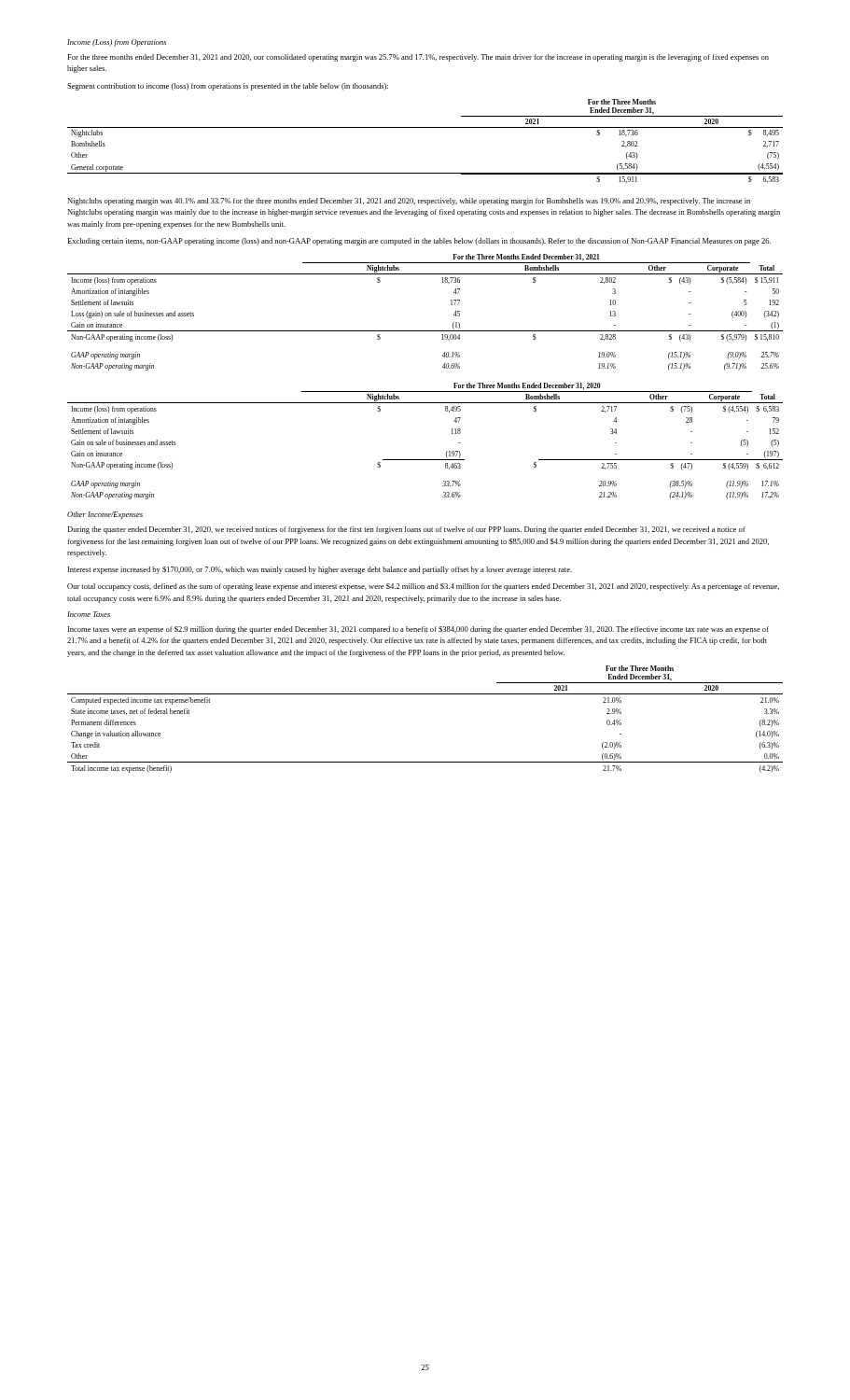Viewport: 850px width, 1400px height.
Task: Locate the text starting "Our total occupancy costs, defined as the"
Action: (x=423, y=592)
